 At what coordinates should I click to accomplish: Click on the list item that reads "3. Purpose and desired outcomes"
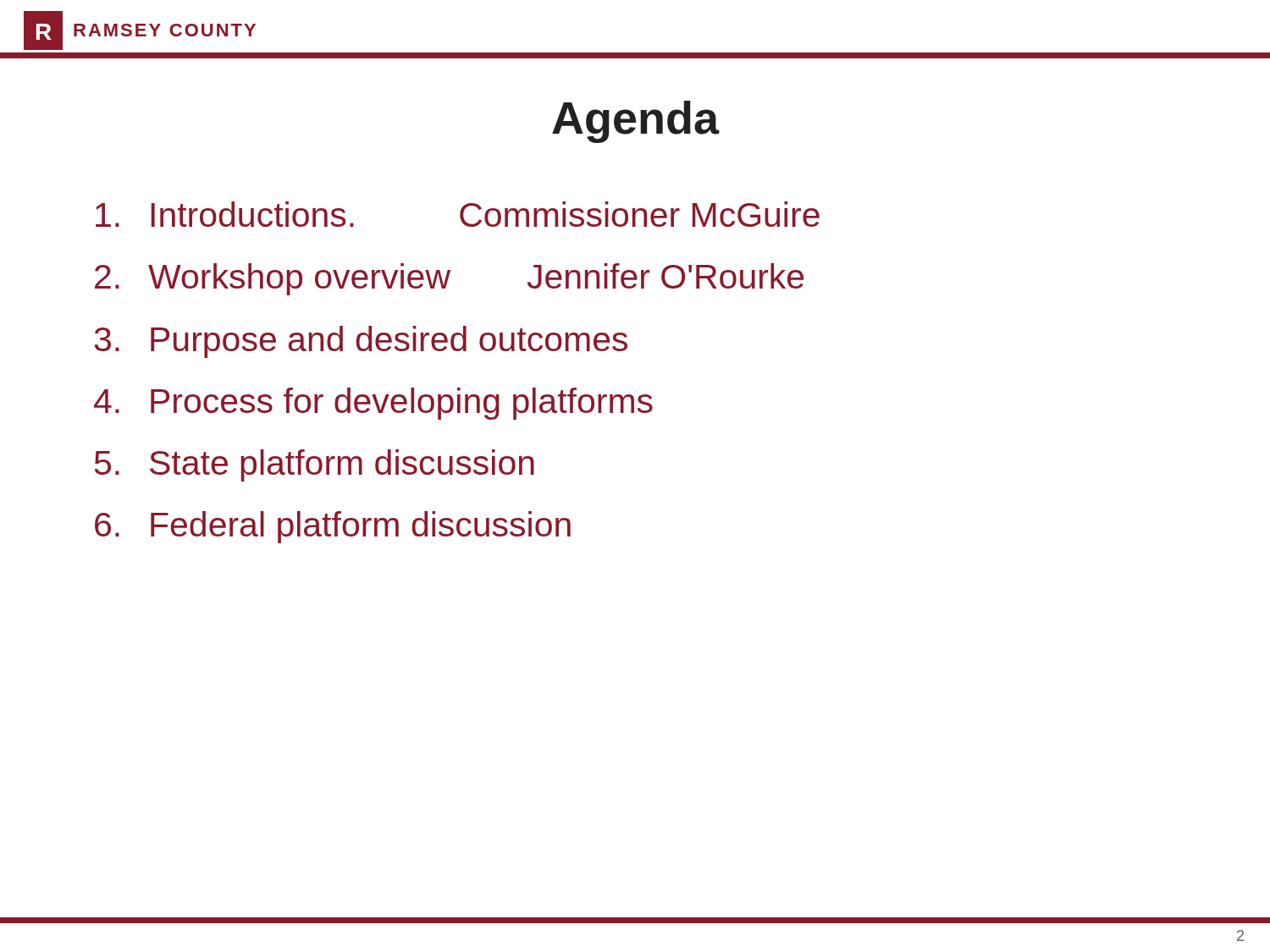[x=361, y=340]
